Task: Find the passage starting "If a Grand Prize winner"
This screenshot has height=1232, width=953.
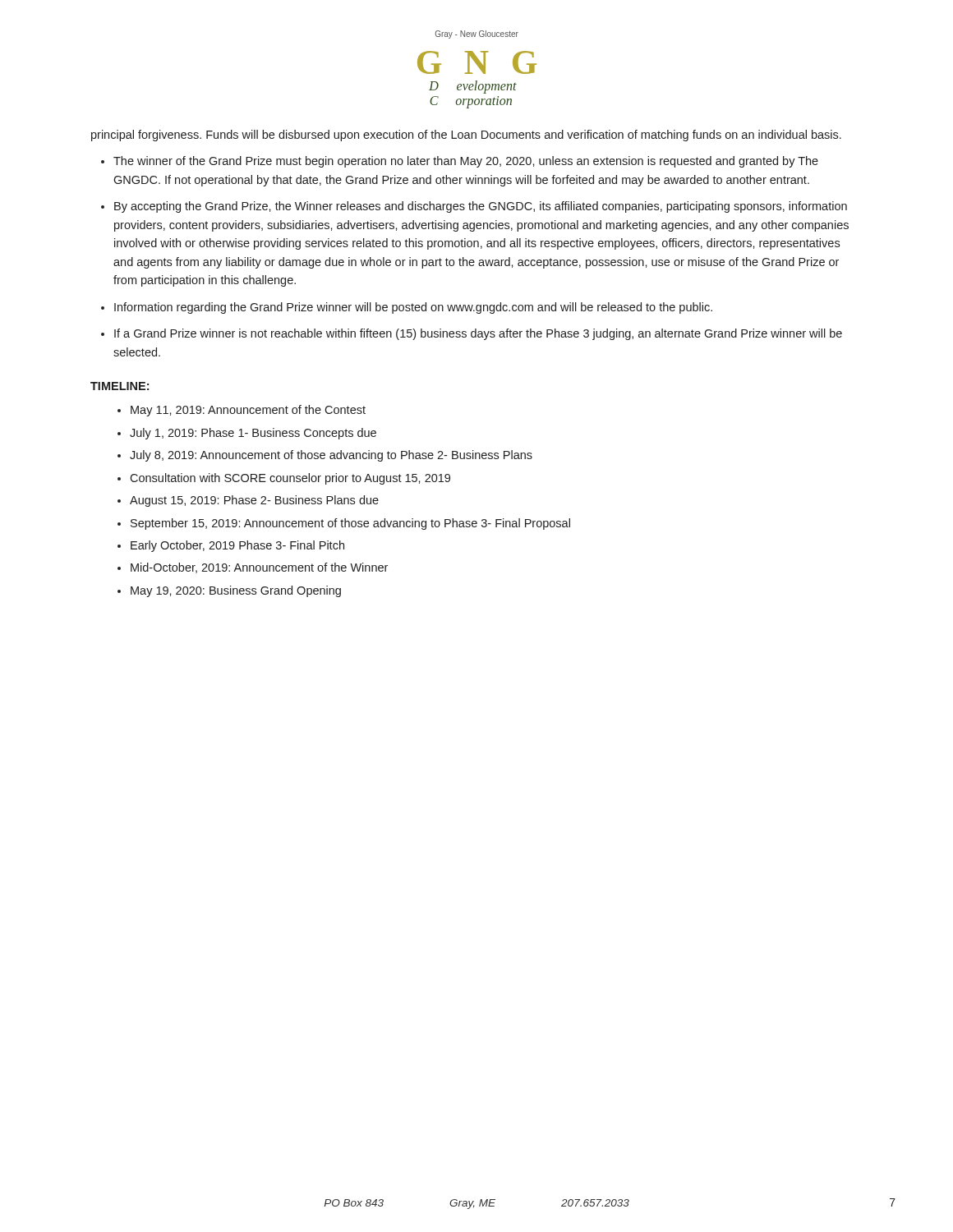Action: coord(478,343)
